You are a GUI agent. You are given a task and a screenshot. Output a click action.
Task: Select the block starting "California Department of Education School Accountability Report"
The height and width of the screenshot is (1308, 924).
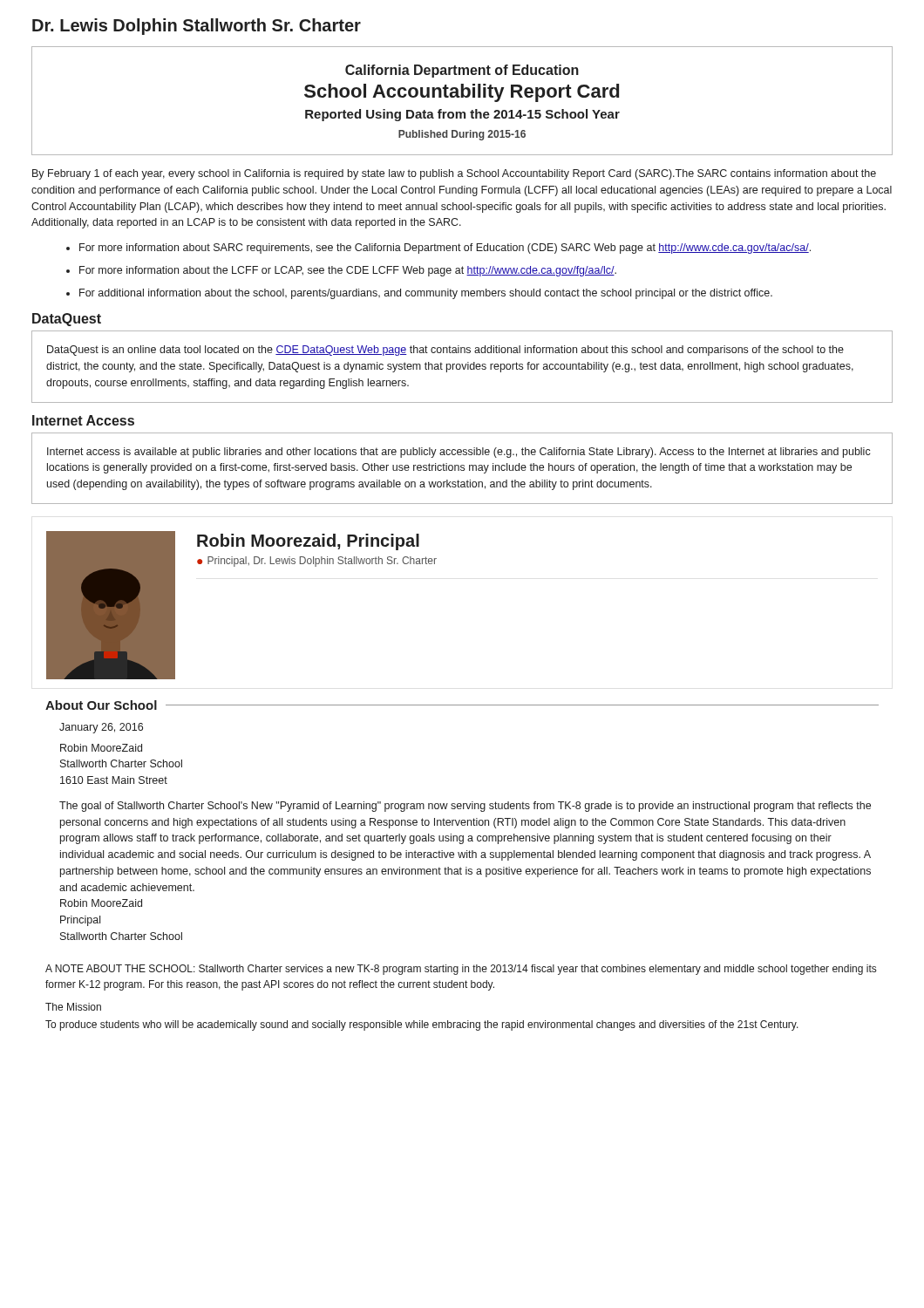[x=462, y=102]
